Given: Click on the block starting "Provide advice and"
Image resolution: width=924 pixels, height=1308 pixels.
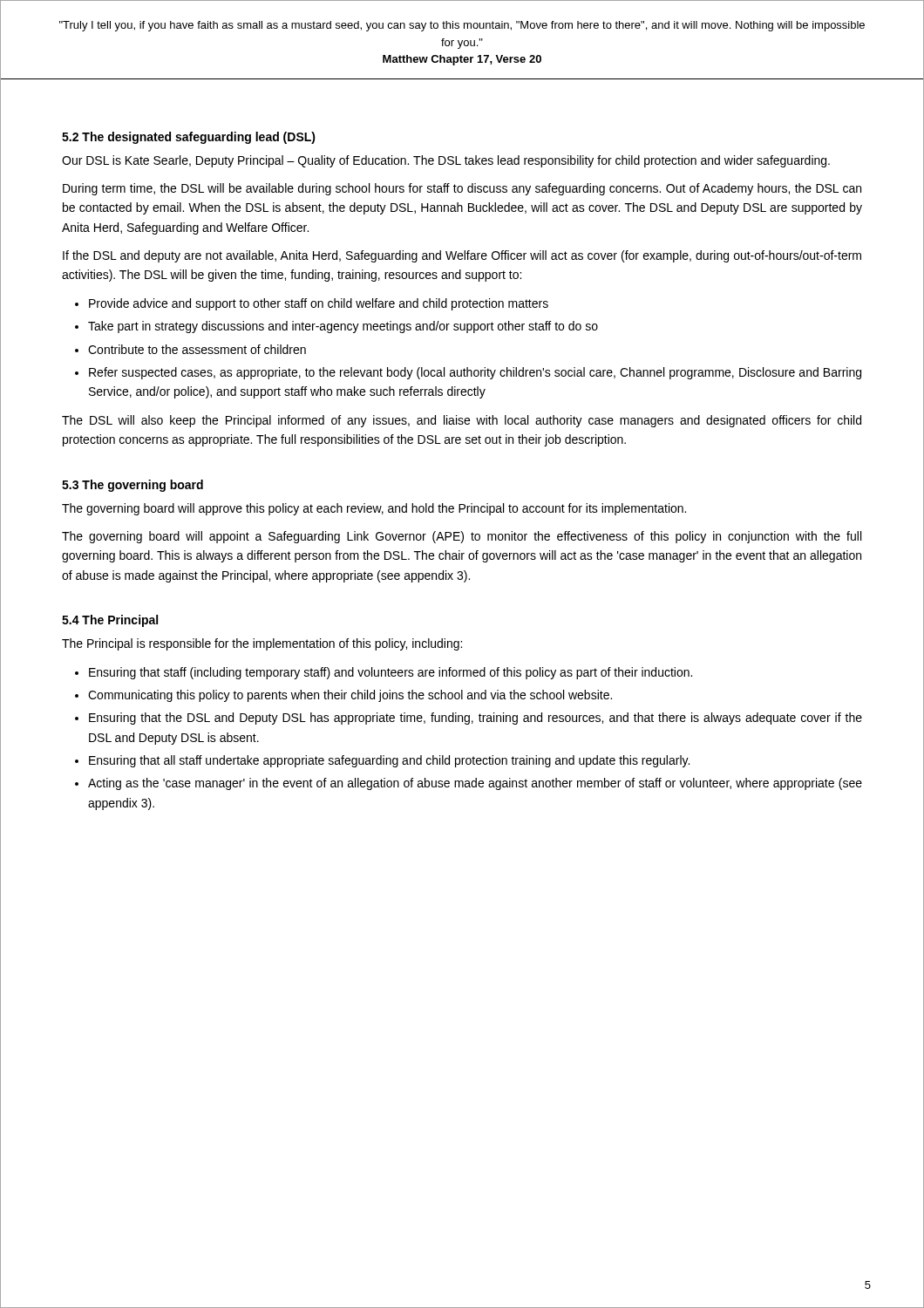Looking at the screenshot, I should [318, 303].
